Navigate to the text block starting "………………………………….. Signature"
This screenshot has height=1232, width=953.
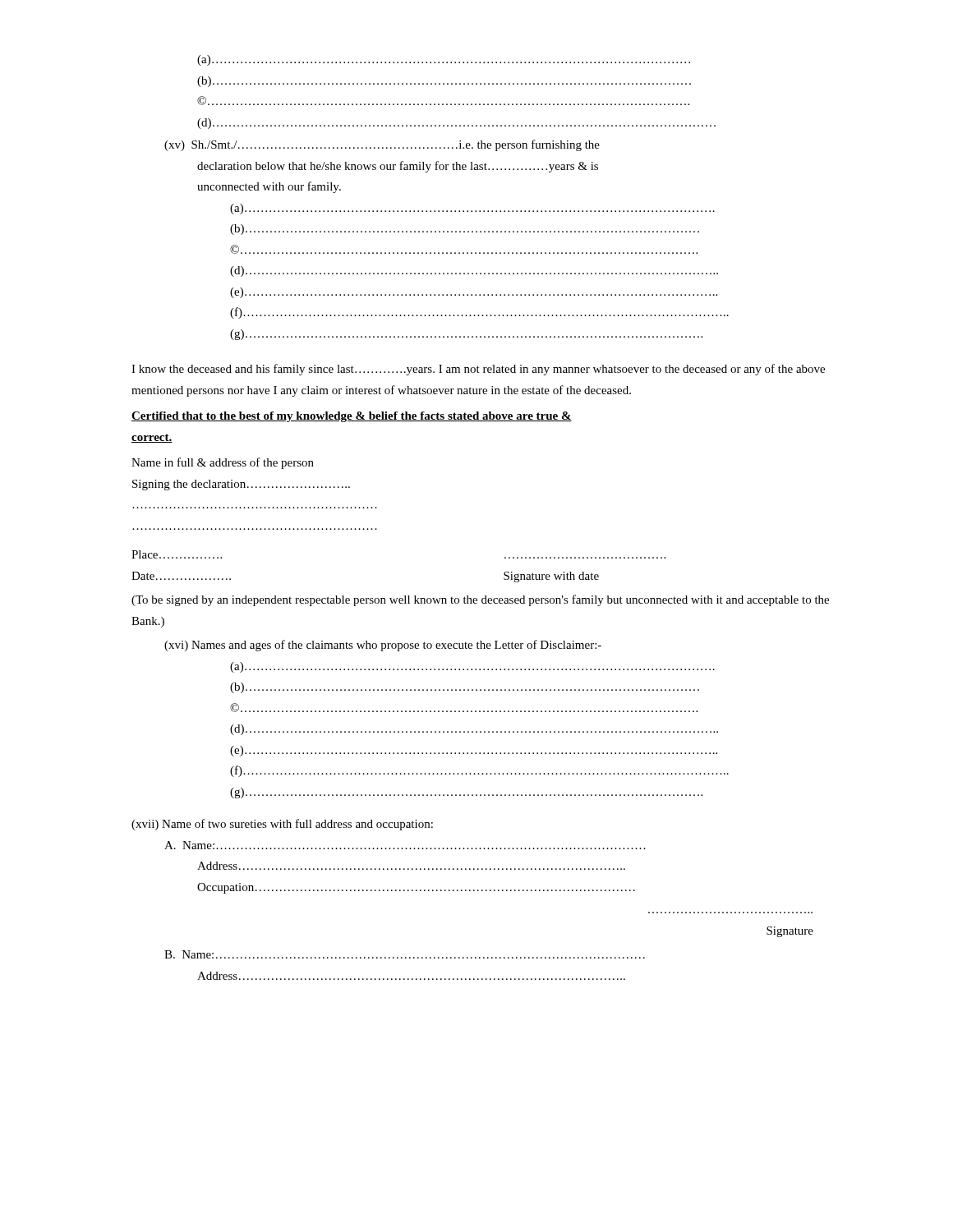tap(730, 920)
